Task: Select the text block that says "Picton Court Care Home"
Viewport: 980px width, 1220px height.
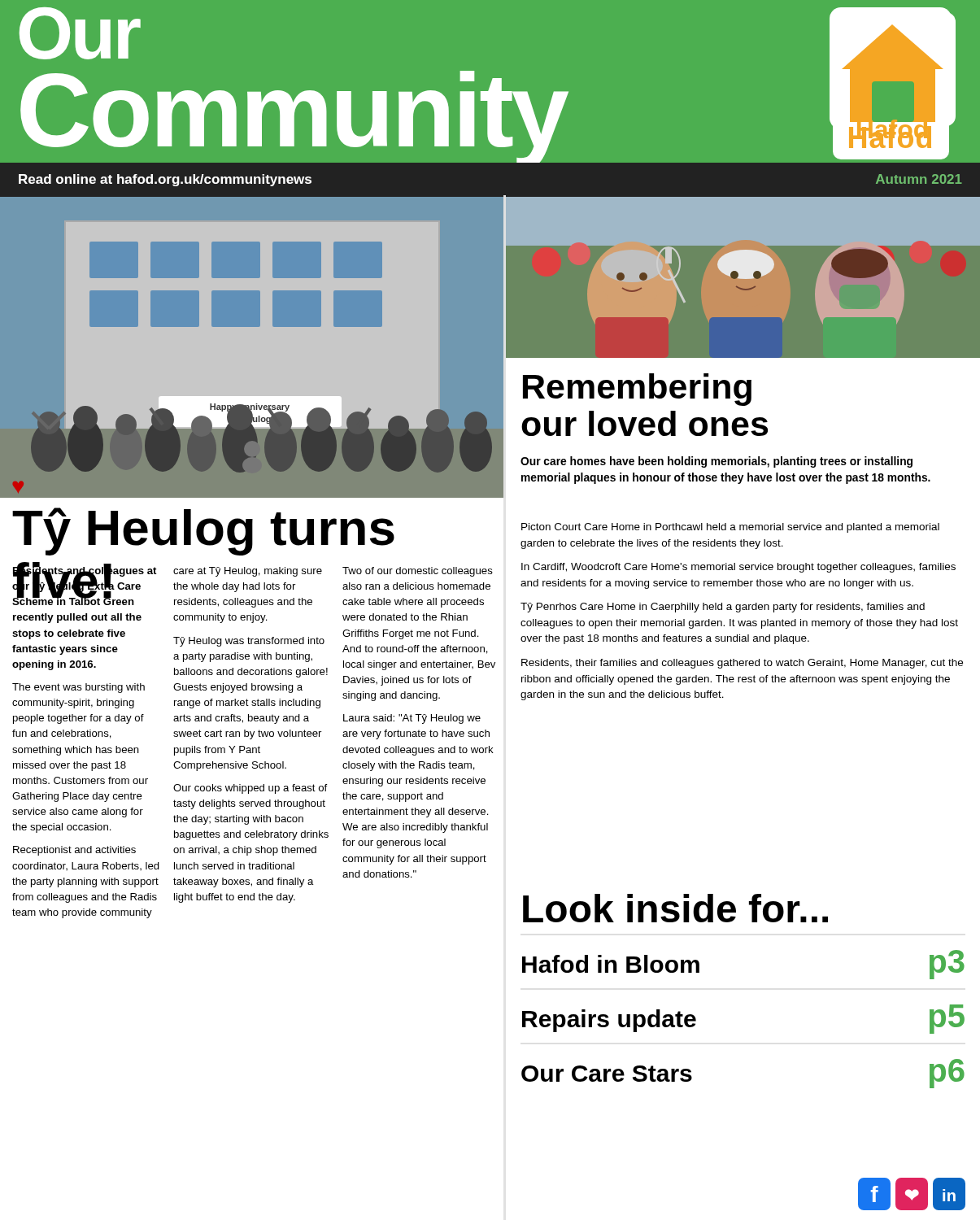Action: 743,611
